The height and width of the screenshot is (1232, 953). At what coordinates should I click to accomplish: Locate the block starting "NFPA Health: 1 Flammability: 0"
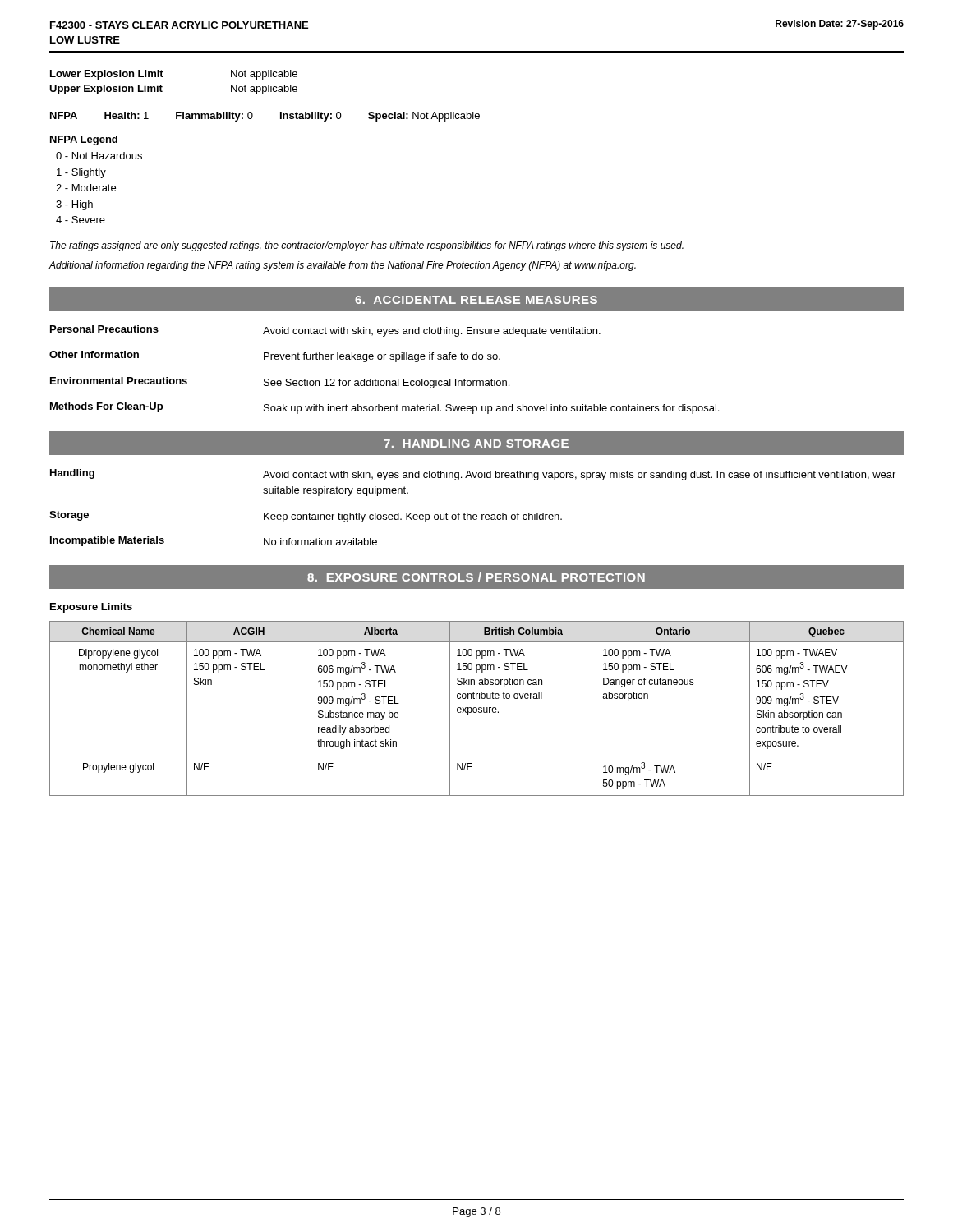60,116
